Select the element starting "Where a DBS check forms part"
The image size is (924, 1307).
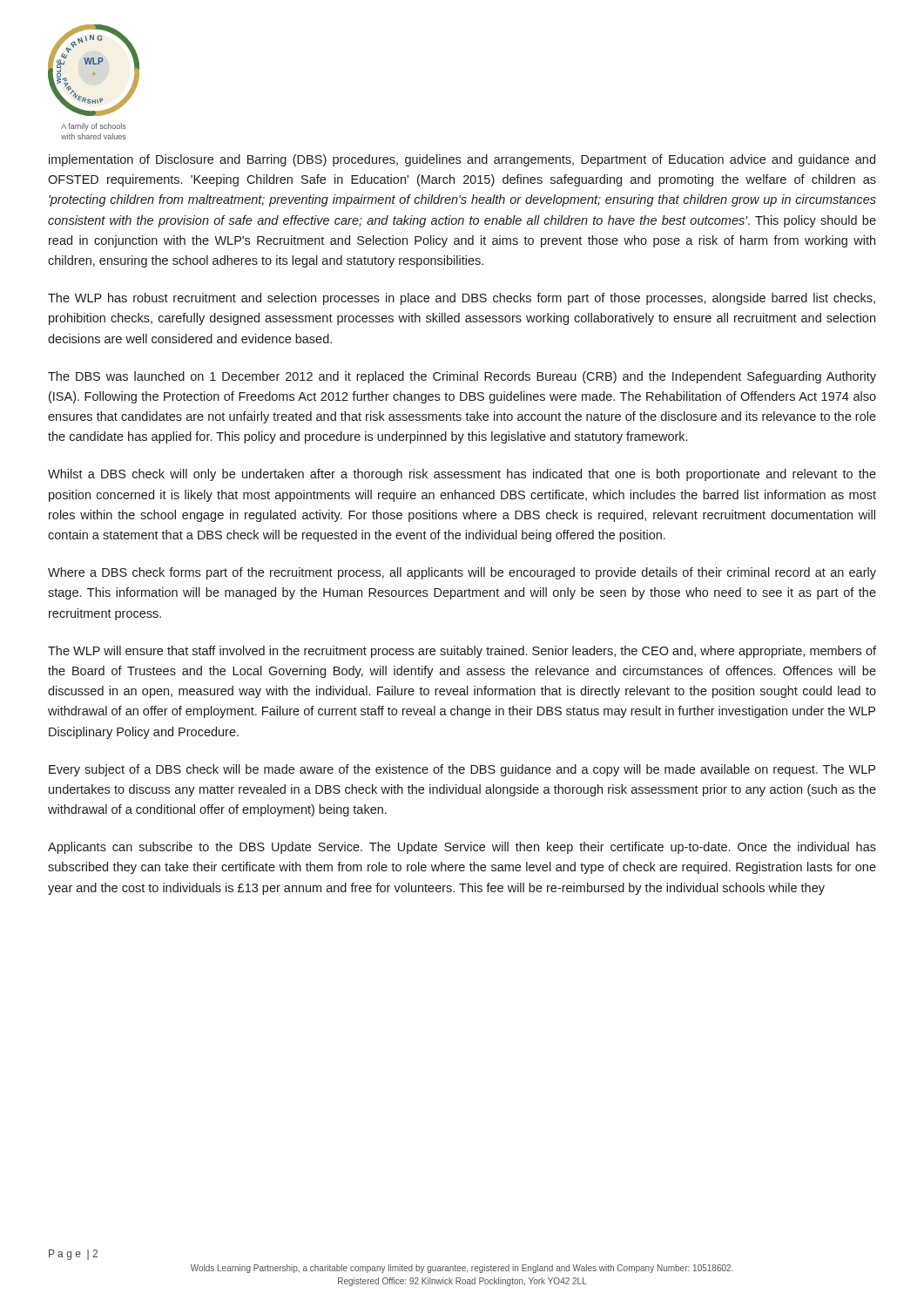tap(462, 593)
